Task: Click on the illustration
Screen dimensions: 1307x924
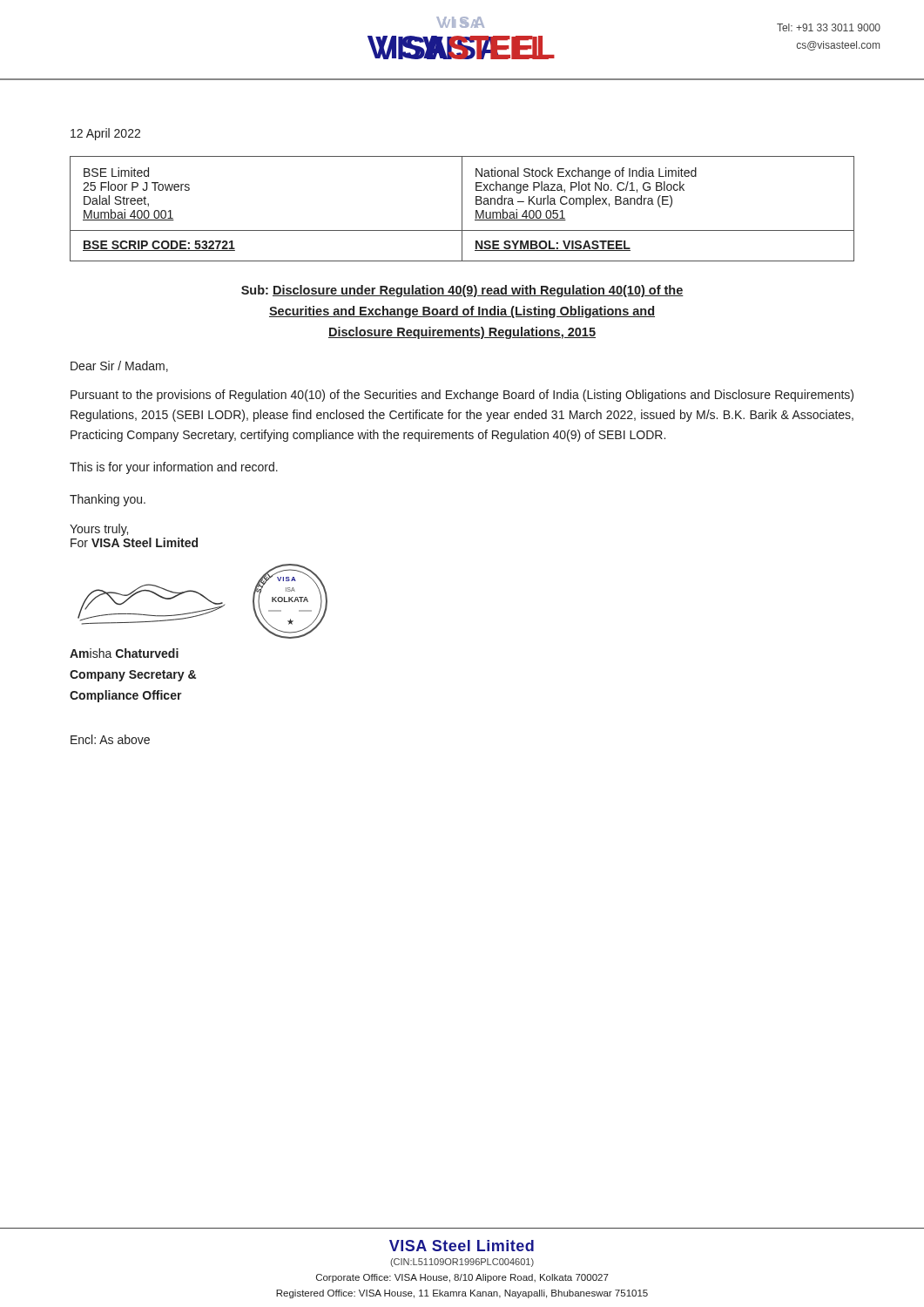Action: click(x=199, y=601)
